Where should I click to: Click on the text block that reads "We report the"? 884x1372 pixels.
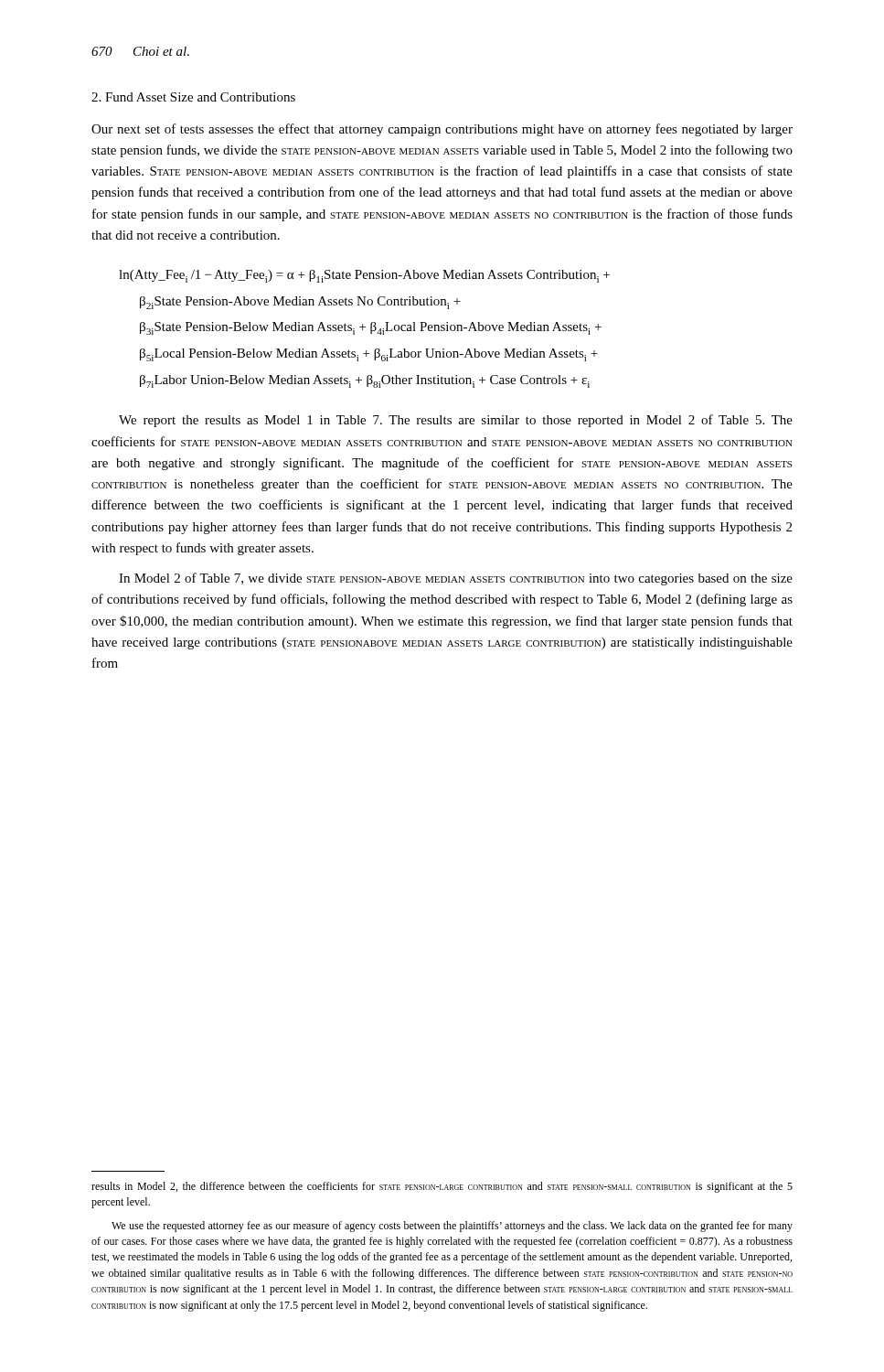coord(442,484)
